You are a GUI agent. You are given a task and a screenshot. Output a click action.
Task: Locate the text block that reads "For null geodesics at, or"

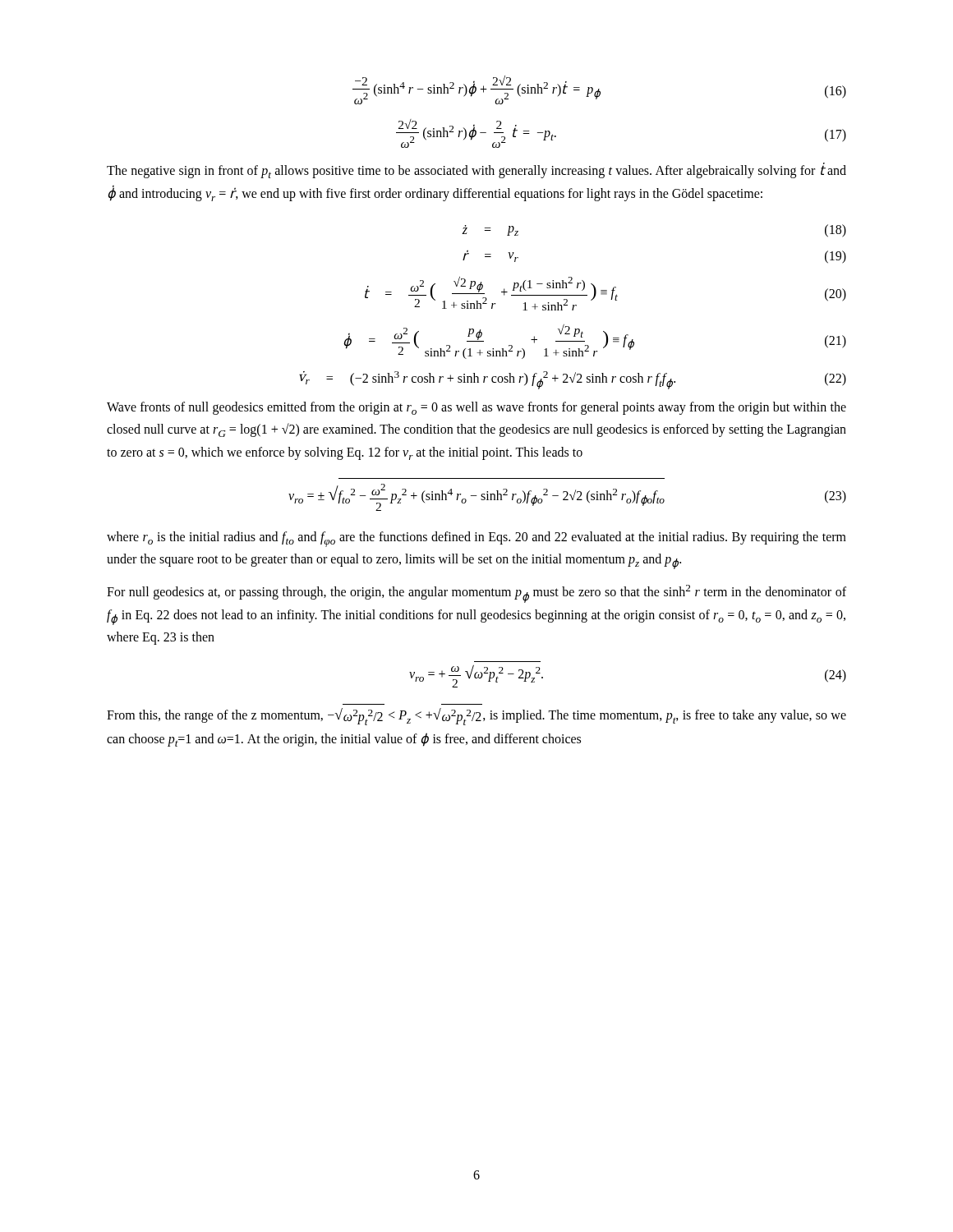pyautogui.click(x=476, y=613)
